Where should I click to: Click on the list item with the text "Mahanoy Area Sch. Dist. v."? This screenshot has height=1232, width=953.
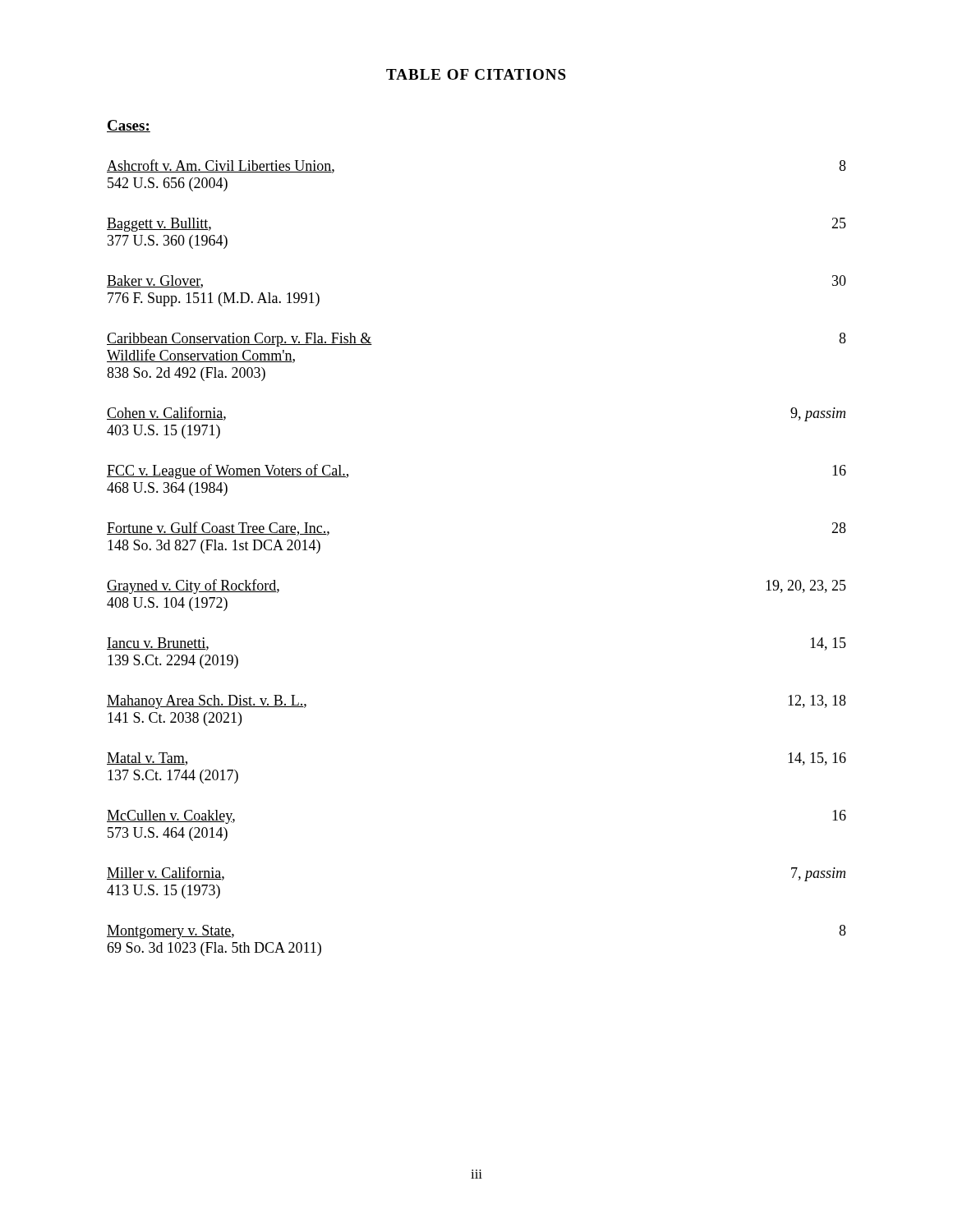point(207,702)
